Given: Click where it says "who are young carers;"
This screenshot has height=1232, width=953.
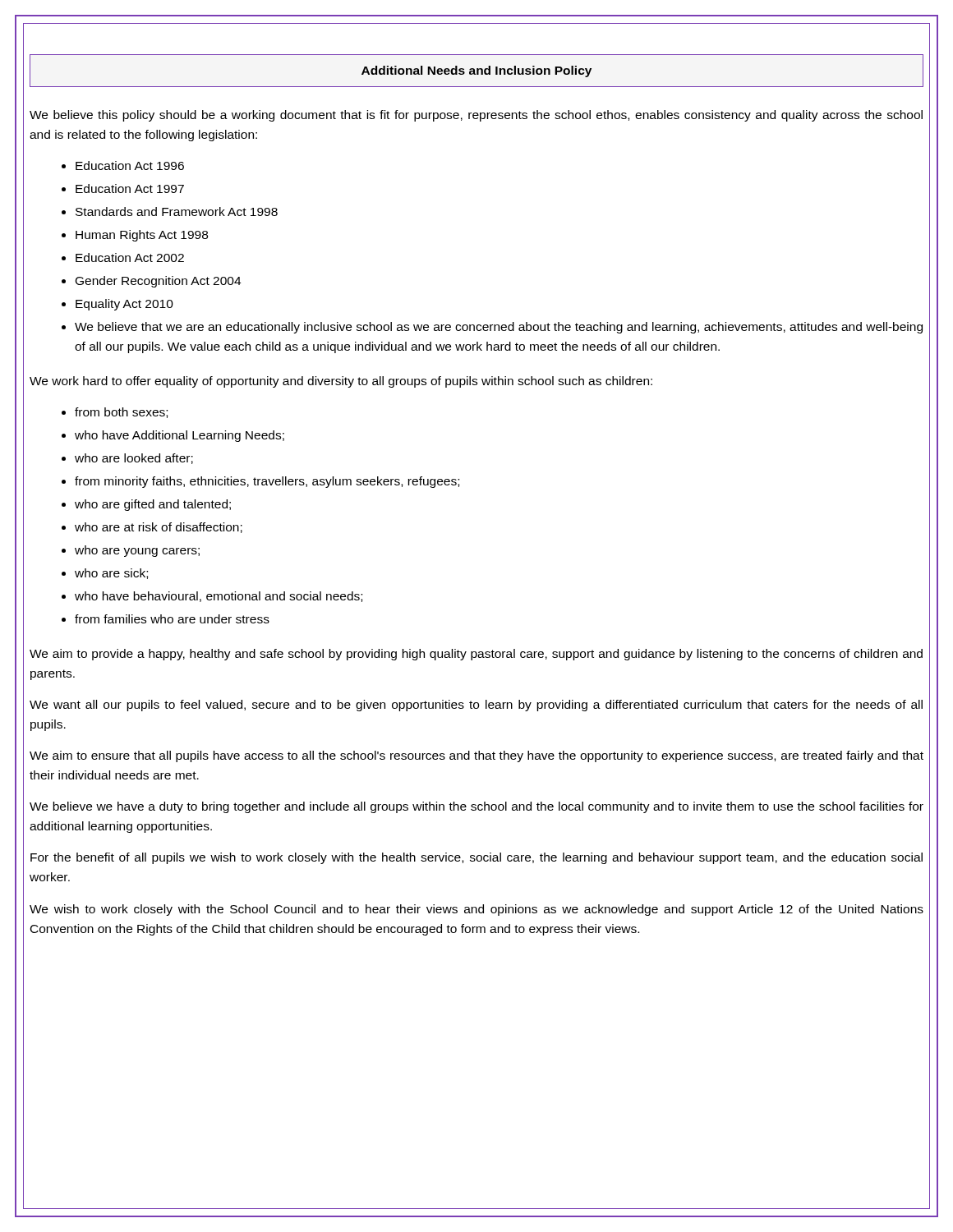Looking at the screenshot, I should click(138, 550).
